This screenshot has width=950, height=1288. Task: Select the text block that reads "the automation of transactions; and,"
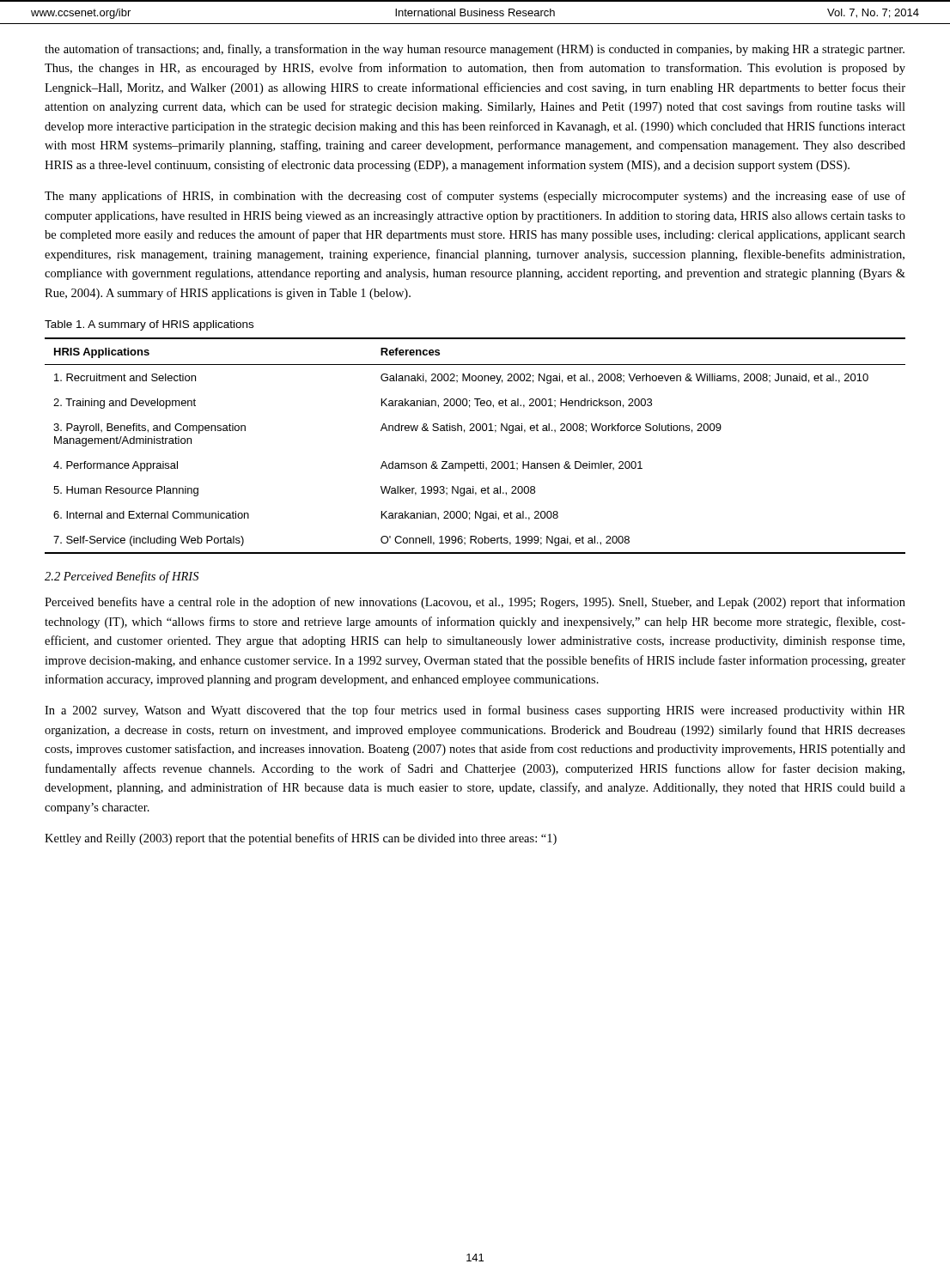[x=475, y=107]
